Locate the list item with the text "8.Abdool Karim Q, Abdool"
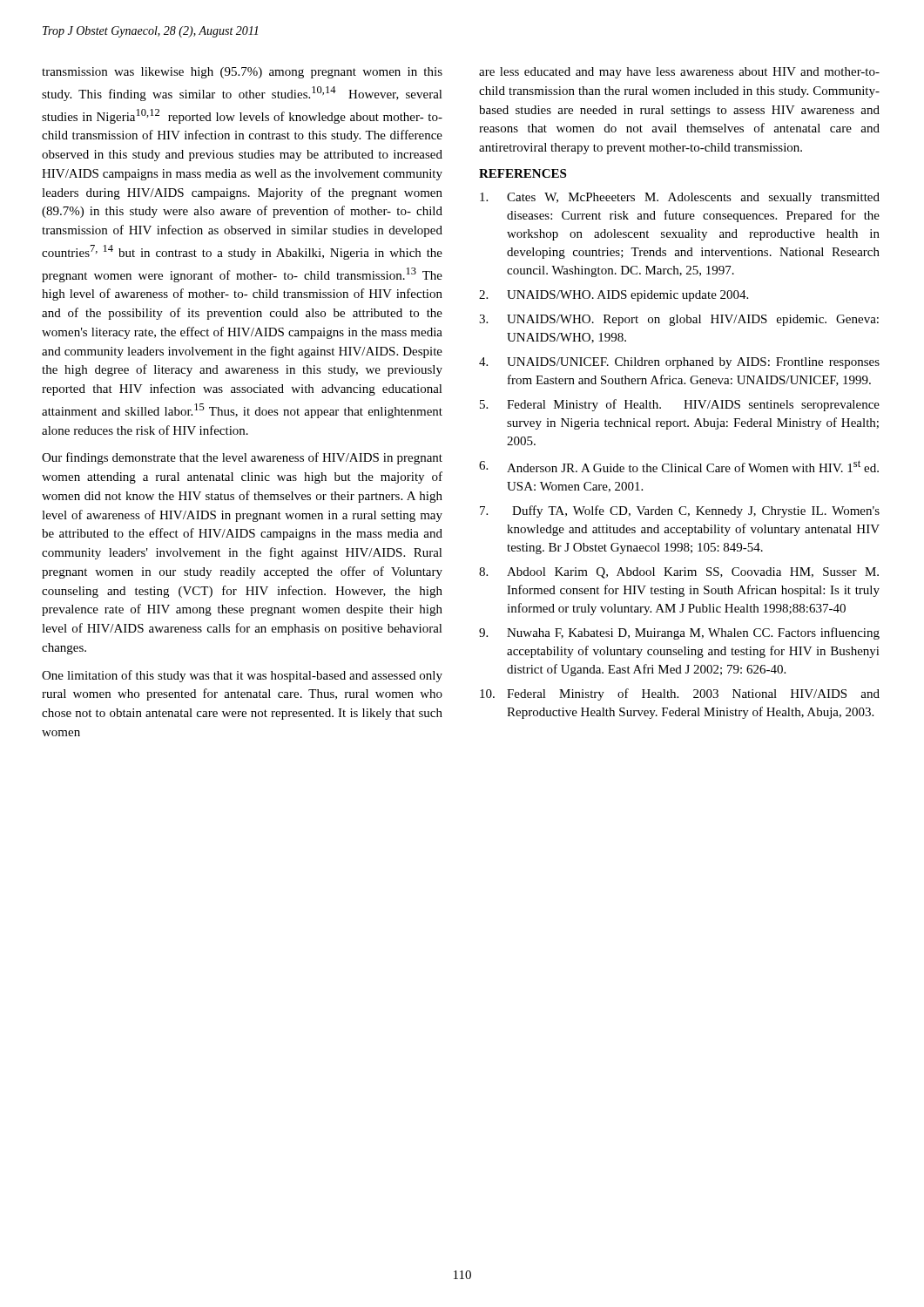The image size is (924, 1307). click(x=679, y=590)
